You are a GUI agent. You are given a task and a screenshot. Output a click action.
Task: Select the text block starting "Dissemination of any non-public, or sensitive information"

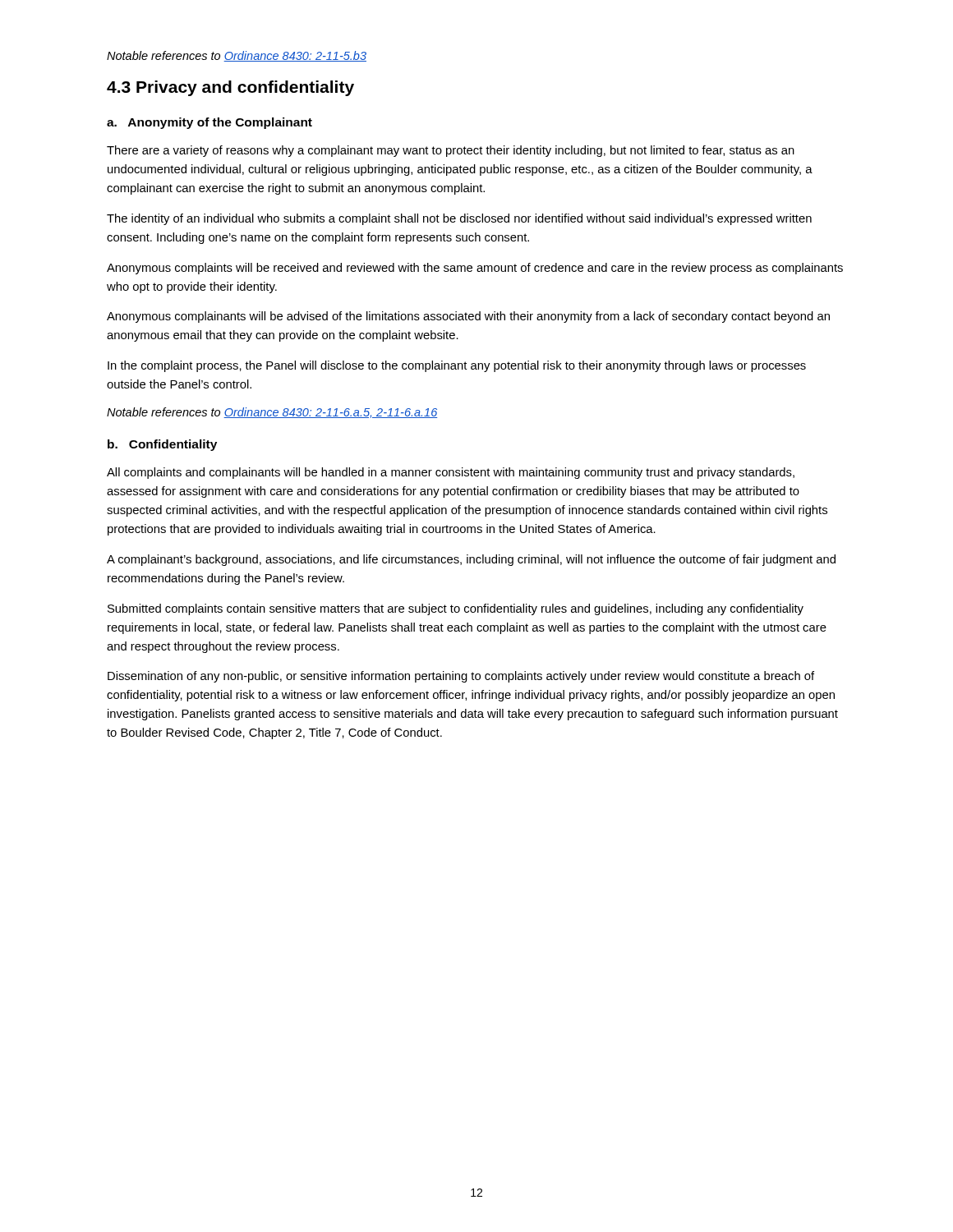click(472, 705)
